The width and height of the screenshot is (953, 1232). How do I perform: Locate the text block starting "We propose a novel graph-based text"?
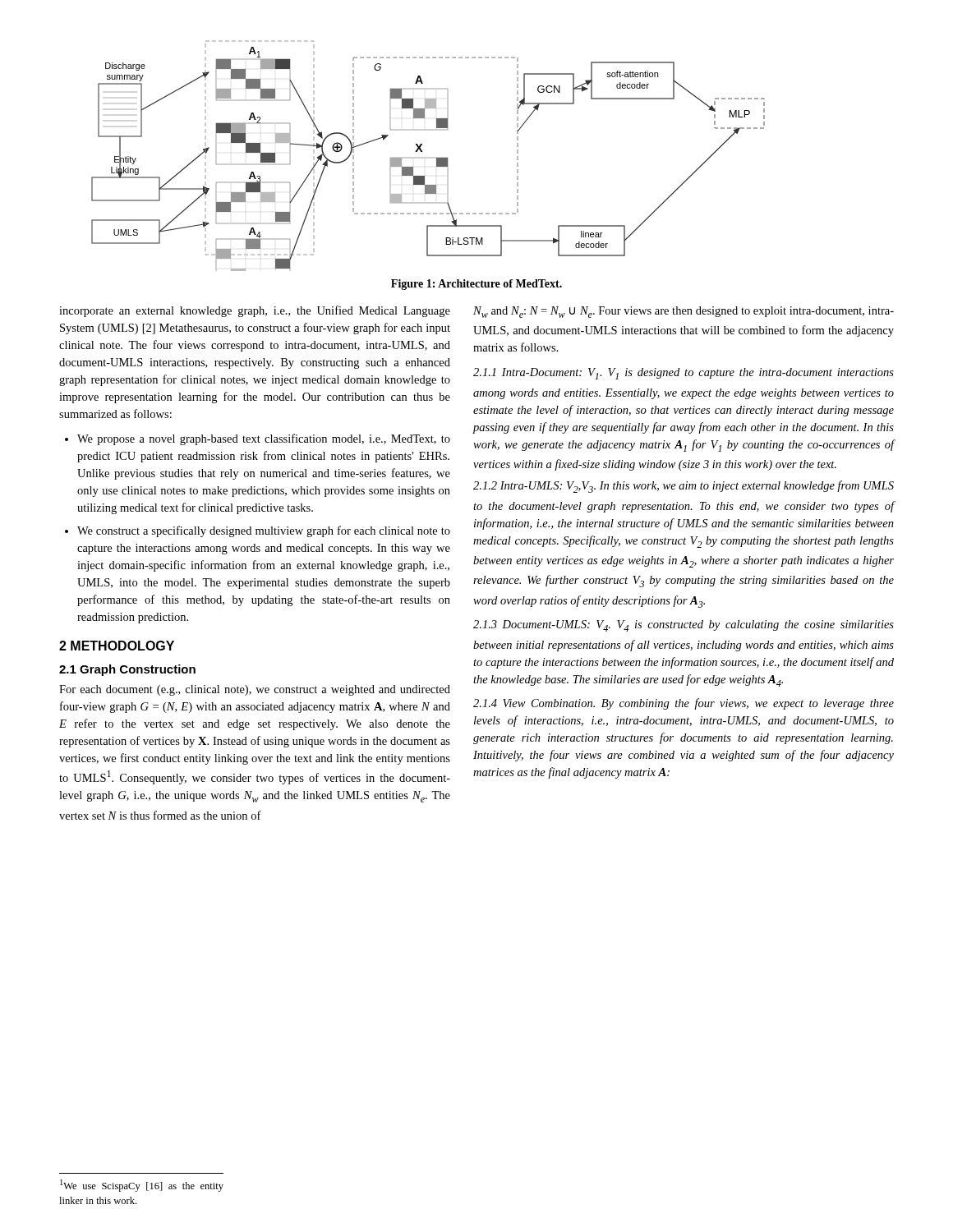coord(255,528)
